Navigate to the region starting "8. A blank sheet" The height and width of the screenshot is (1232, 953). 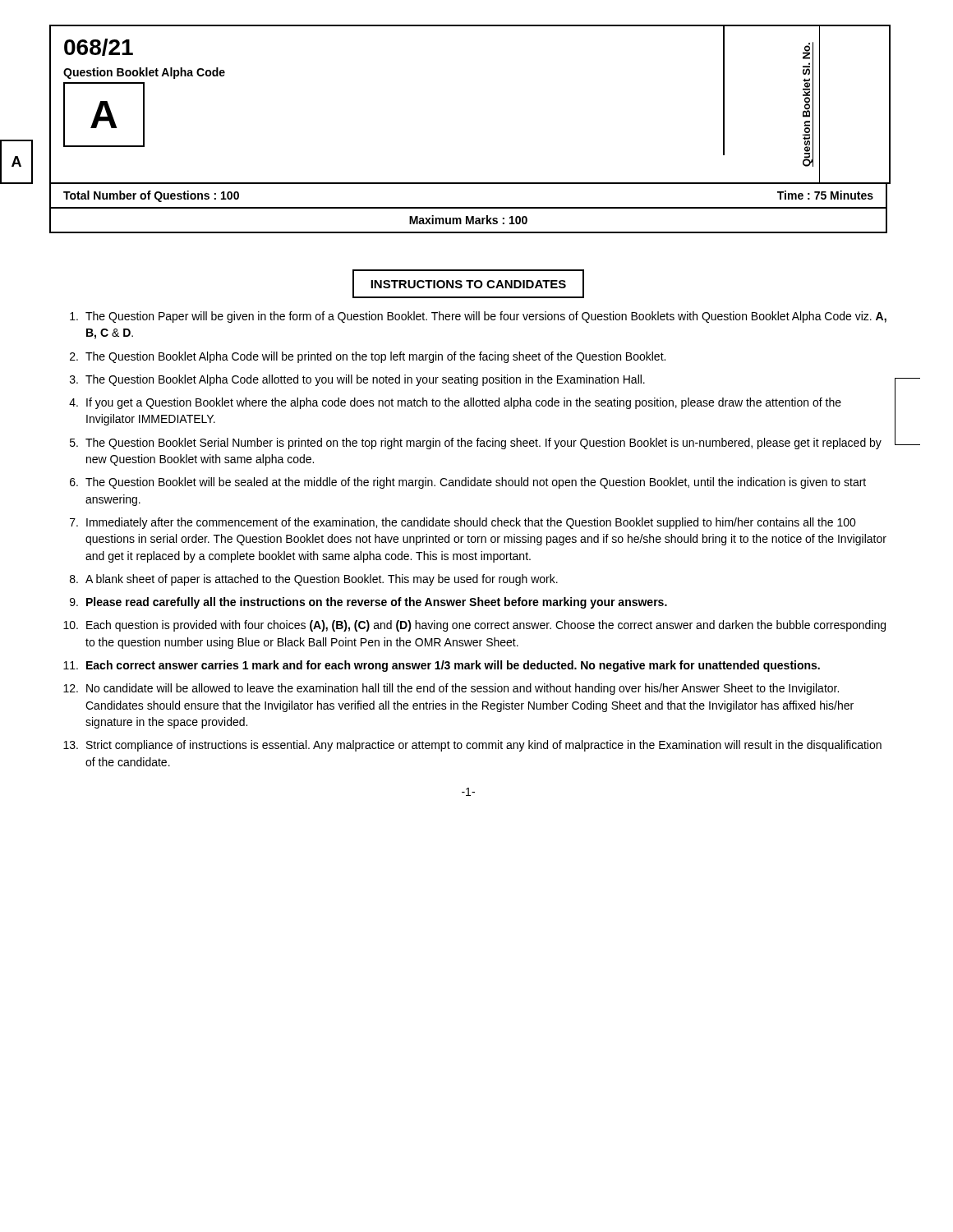(x=468, y=579)
